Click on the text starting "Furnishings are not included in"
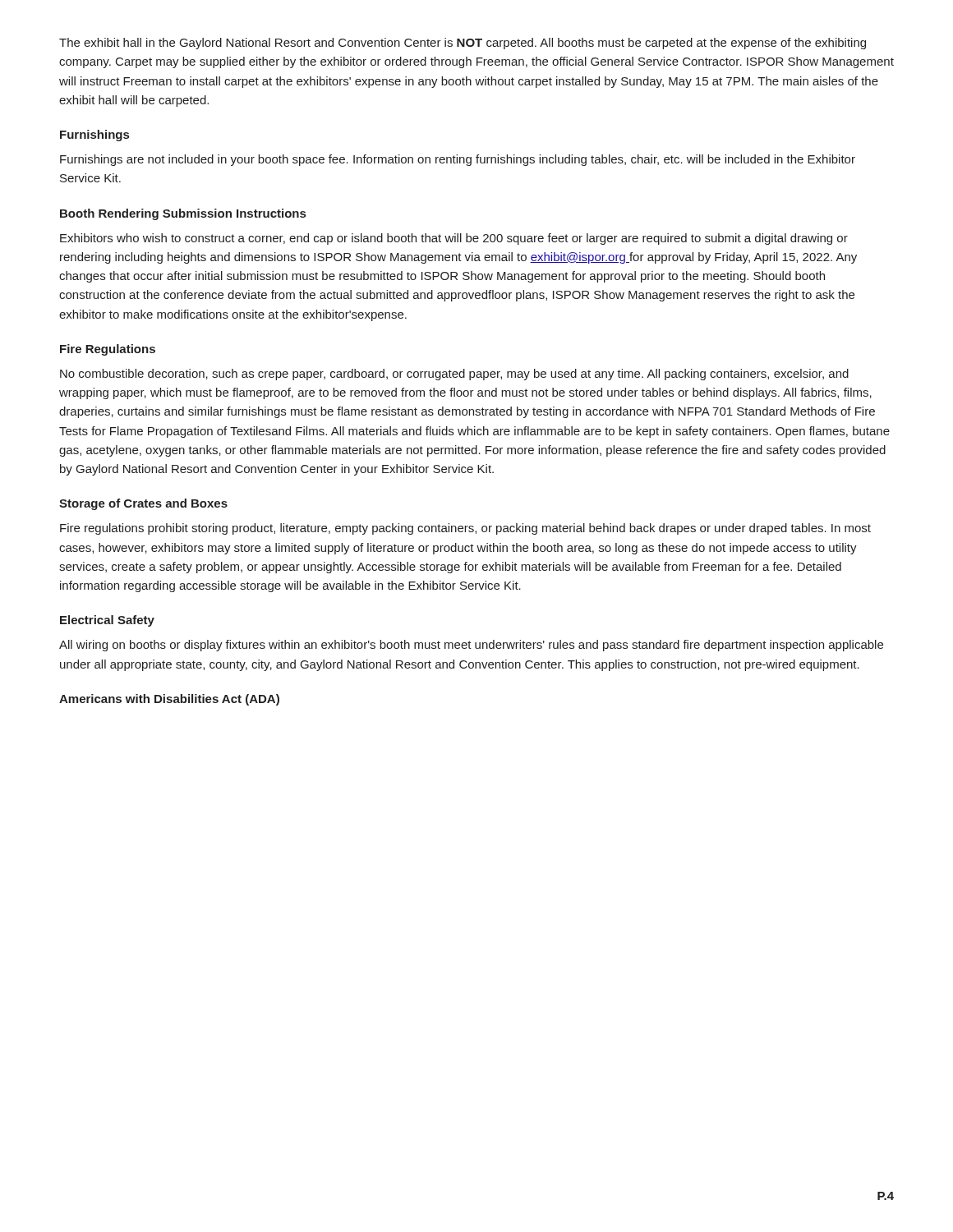 tap(457, 168)
